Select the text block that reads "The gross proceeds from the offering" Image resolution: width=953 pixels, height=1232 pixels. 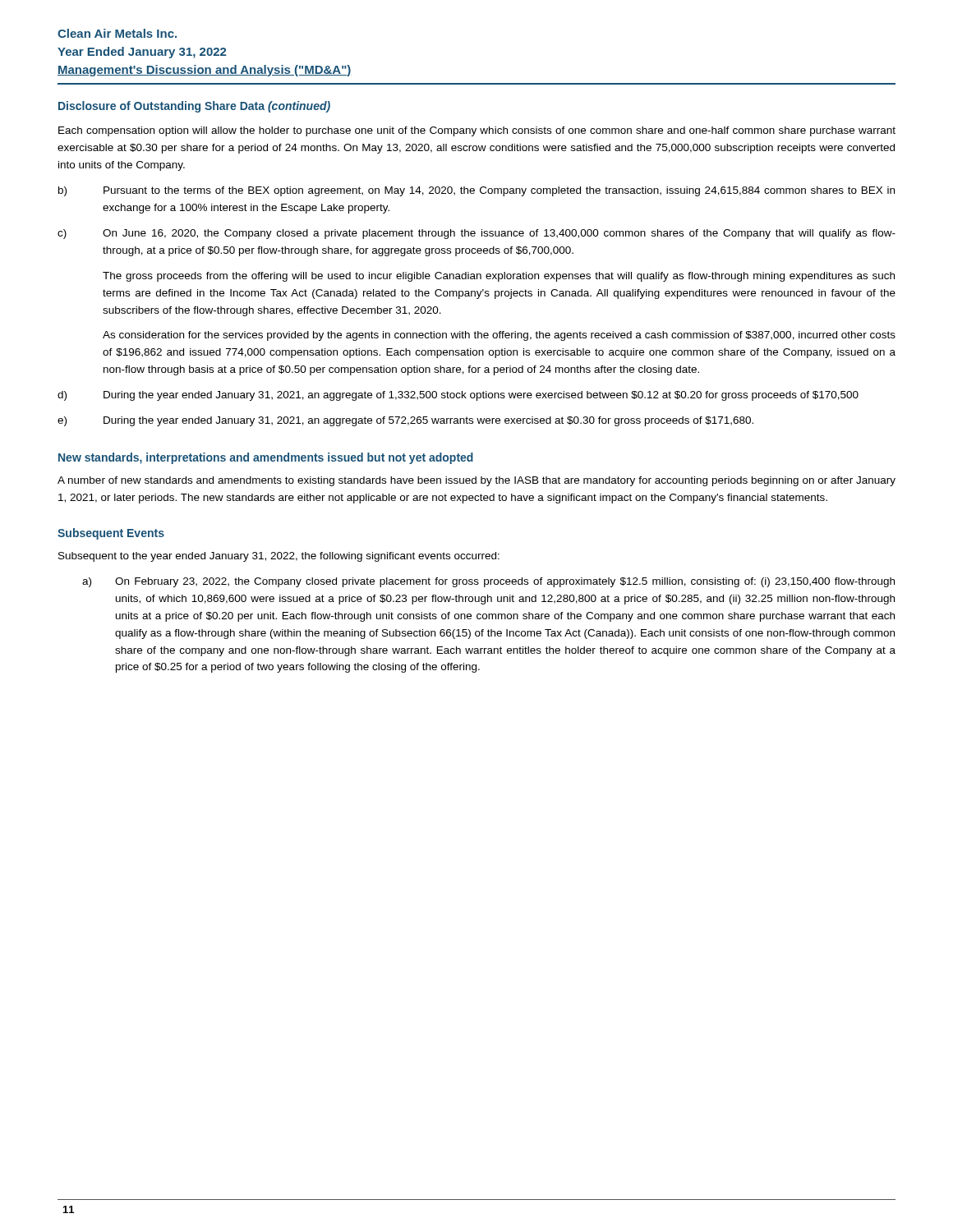coord(499,293)
